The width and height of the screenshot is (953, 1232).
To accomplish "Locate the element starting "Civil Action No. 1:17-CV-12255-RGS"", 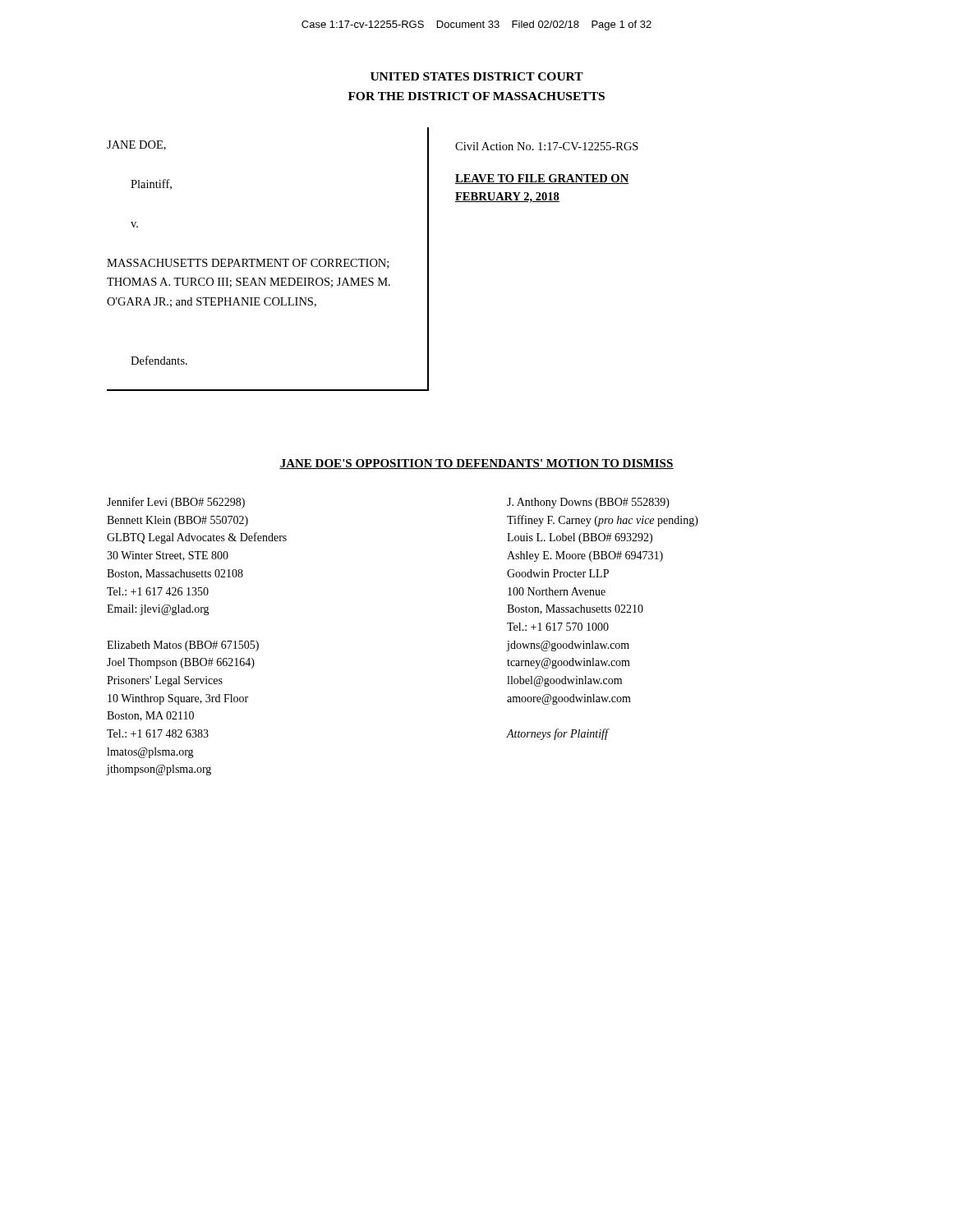I will coord(547,146).
